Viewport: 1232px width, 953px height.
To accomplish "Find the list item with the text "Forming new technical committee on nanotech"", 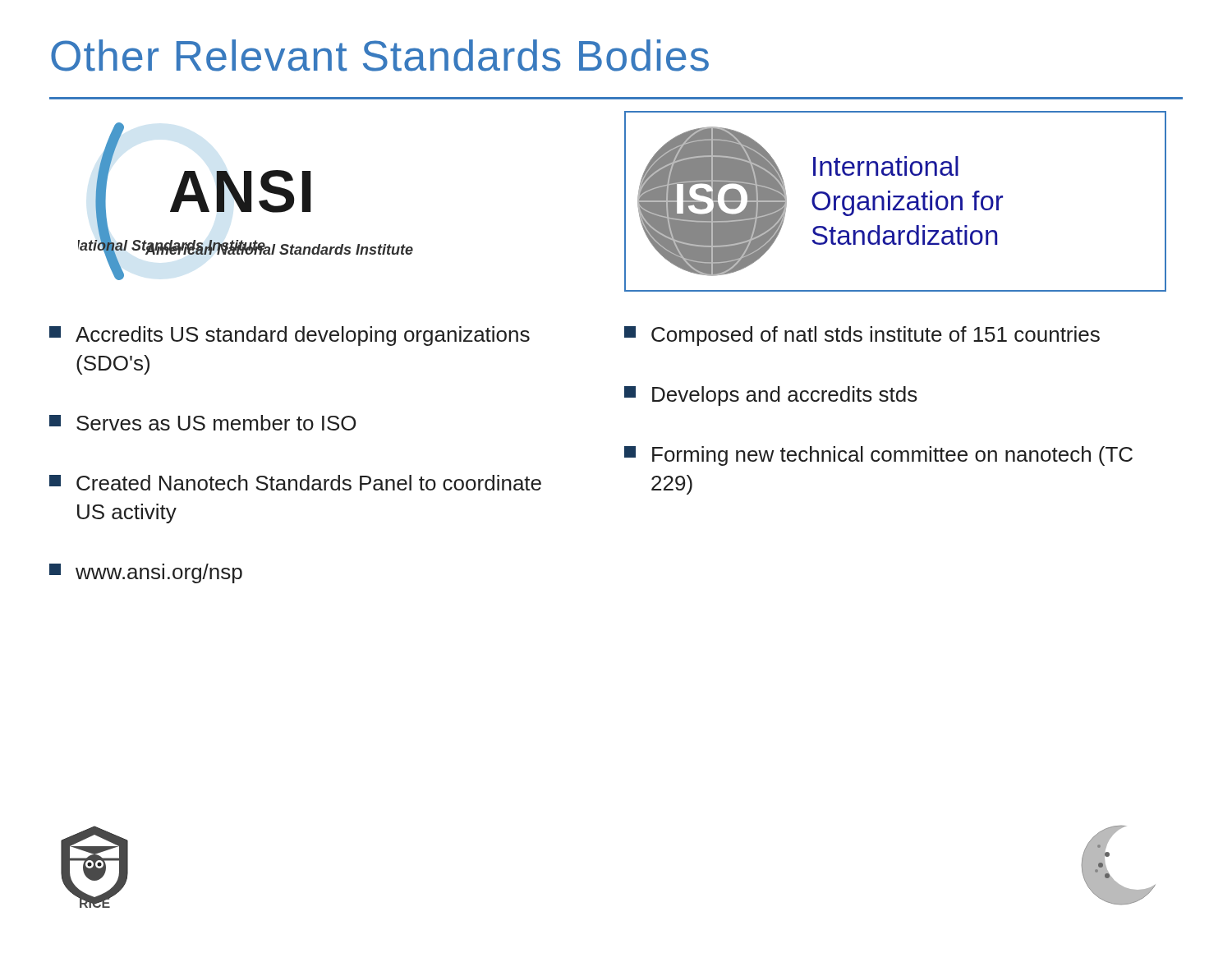I will (x=887, y=469).
